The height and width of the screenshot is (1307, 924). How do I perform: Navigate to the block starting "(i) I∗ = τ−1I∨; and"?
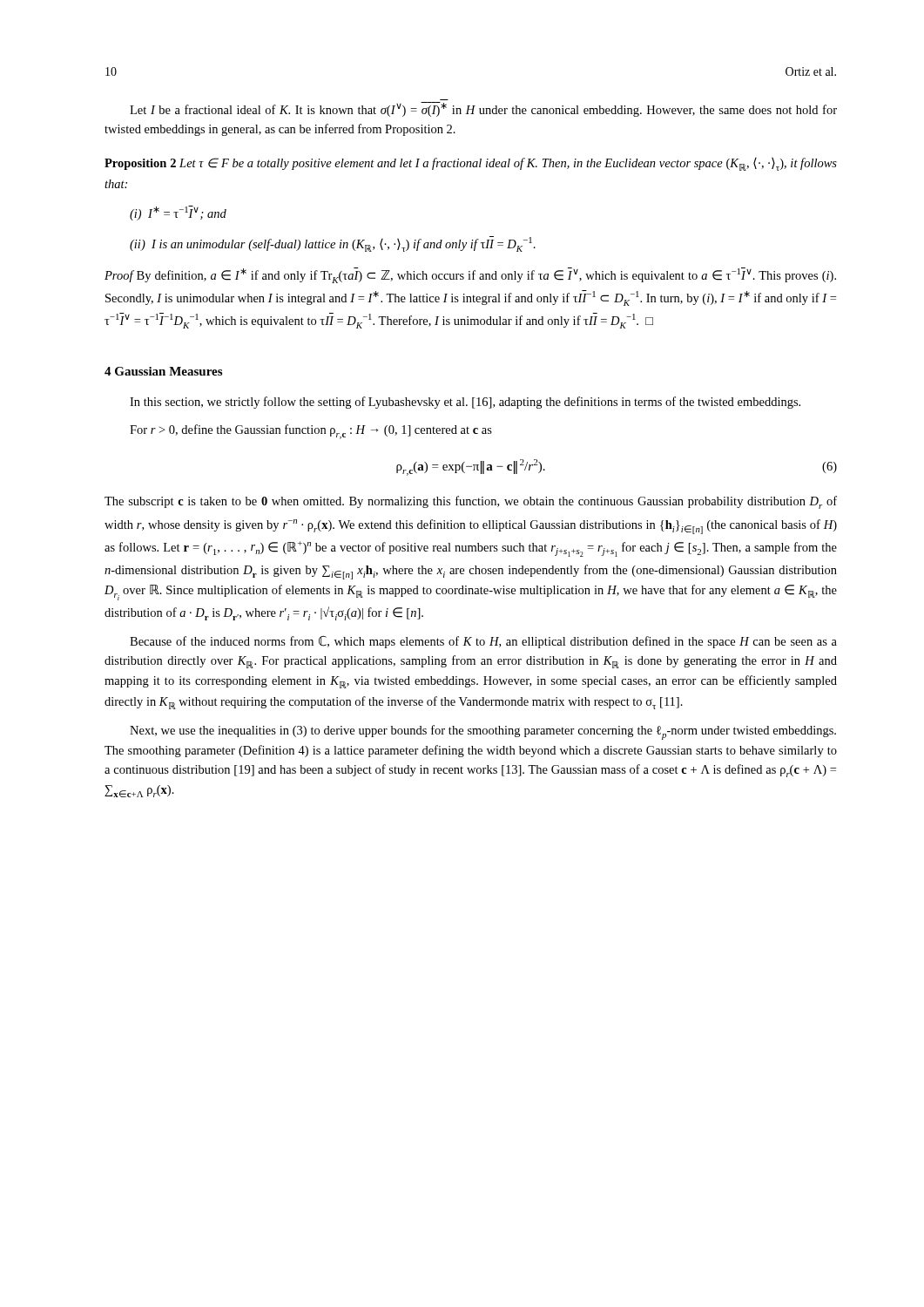tap(178, 213)
